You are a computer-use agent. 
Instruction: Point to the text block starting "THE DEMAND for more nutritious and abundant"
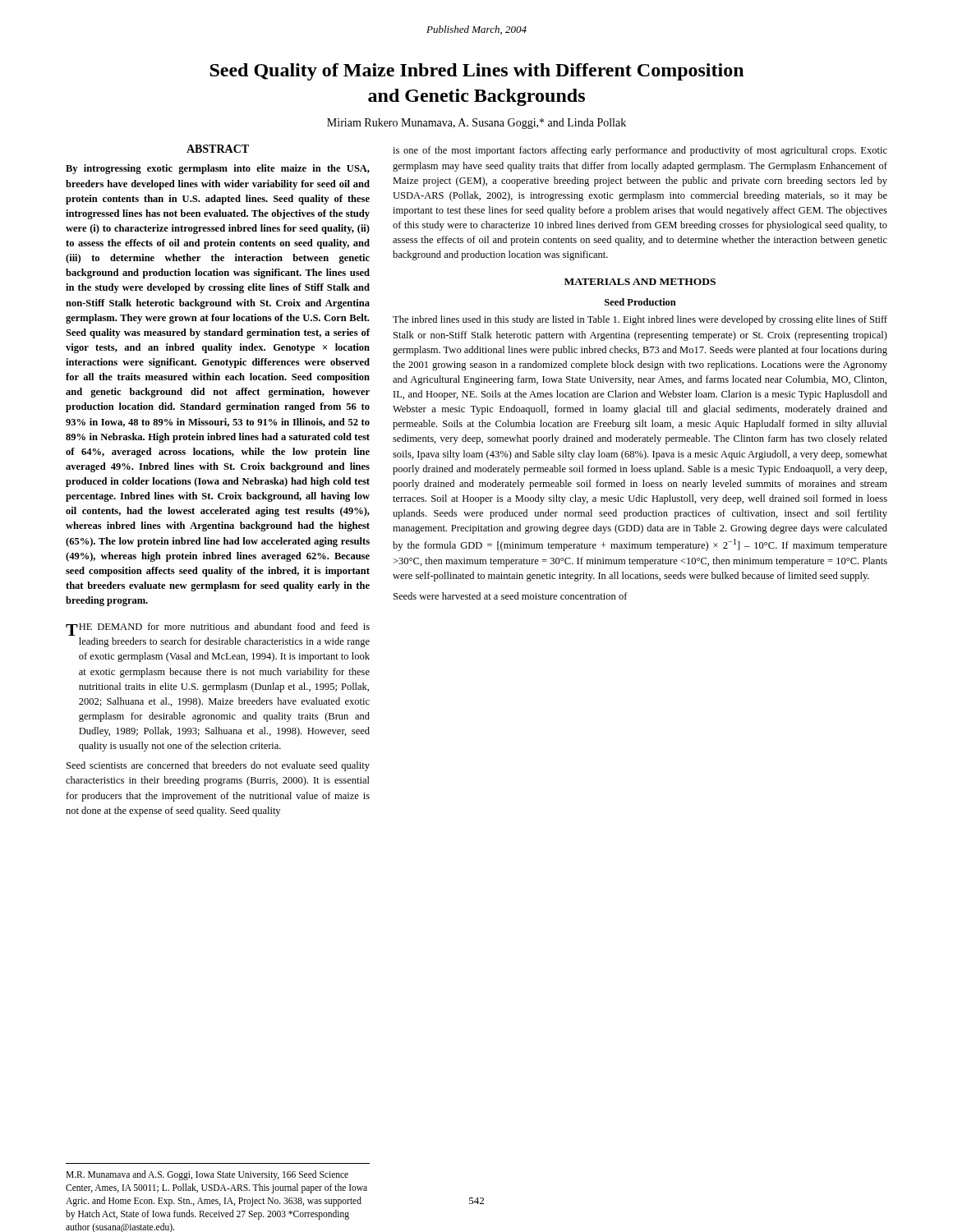[x=218, y=686]
